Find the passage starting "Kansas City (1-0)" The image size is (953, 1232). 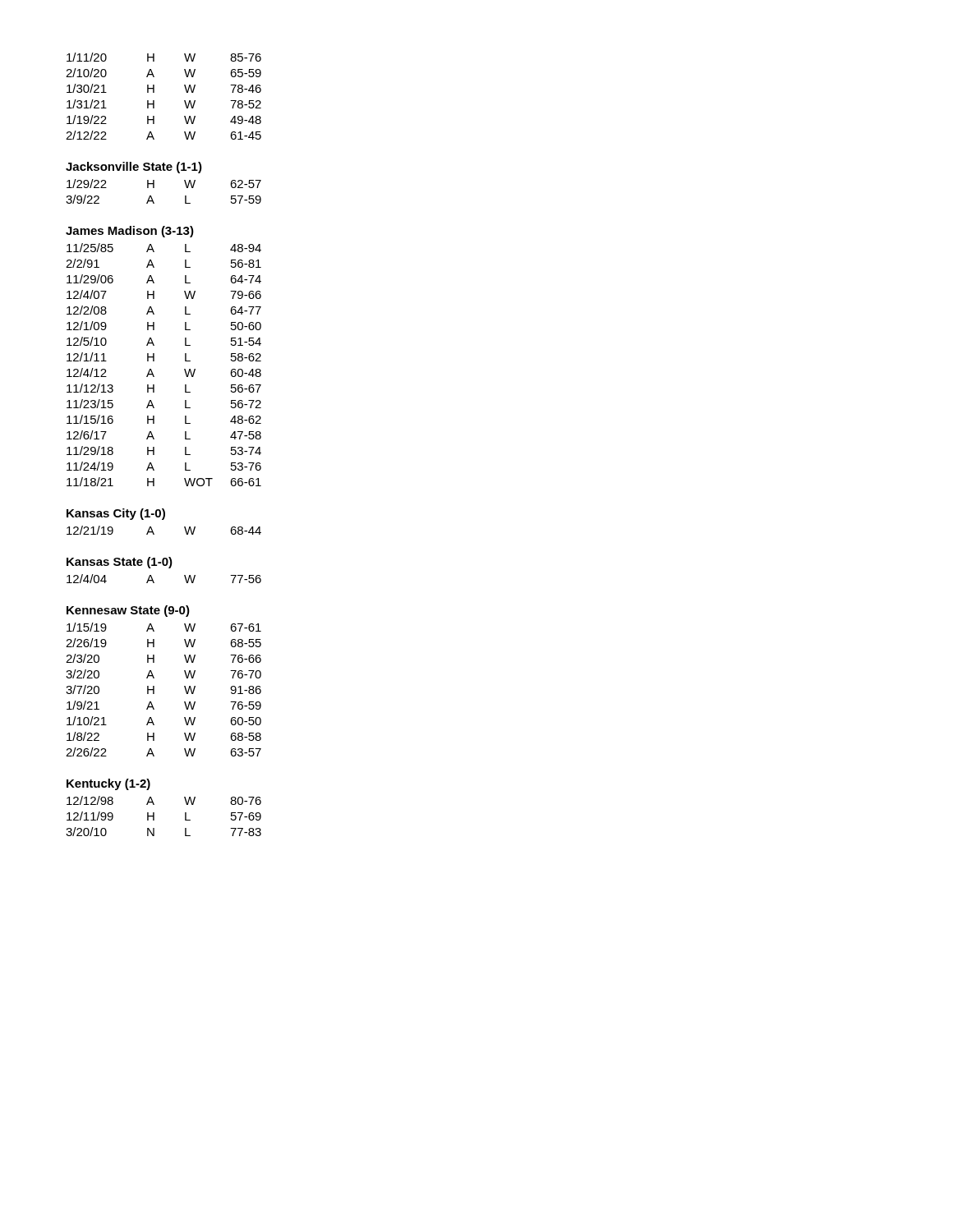pyautogui.click(x=116, y=513)
